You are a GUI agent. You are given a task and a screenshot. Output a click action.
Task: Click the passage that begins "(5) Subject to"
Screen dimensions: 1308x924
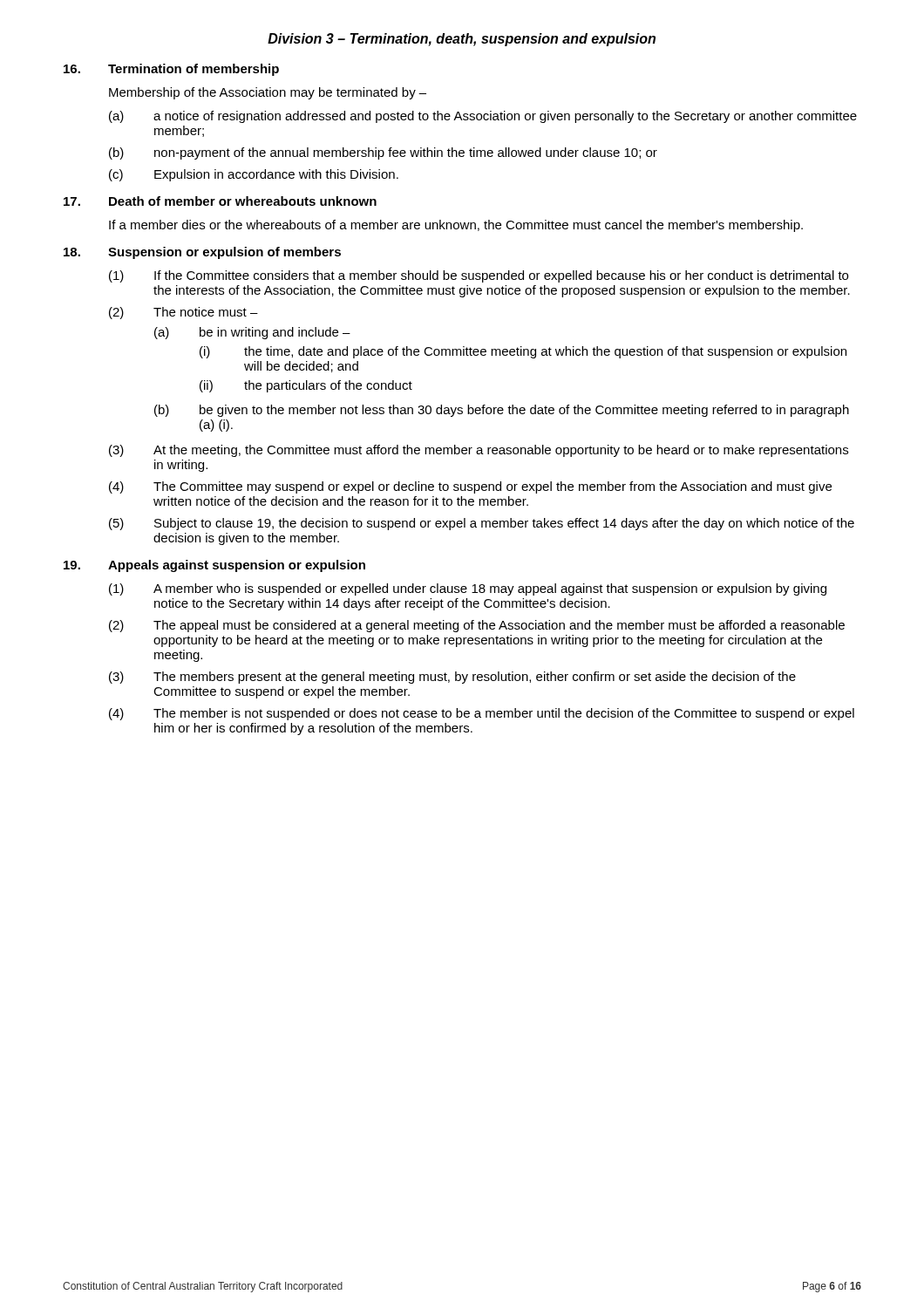click(x=485, y=530)
